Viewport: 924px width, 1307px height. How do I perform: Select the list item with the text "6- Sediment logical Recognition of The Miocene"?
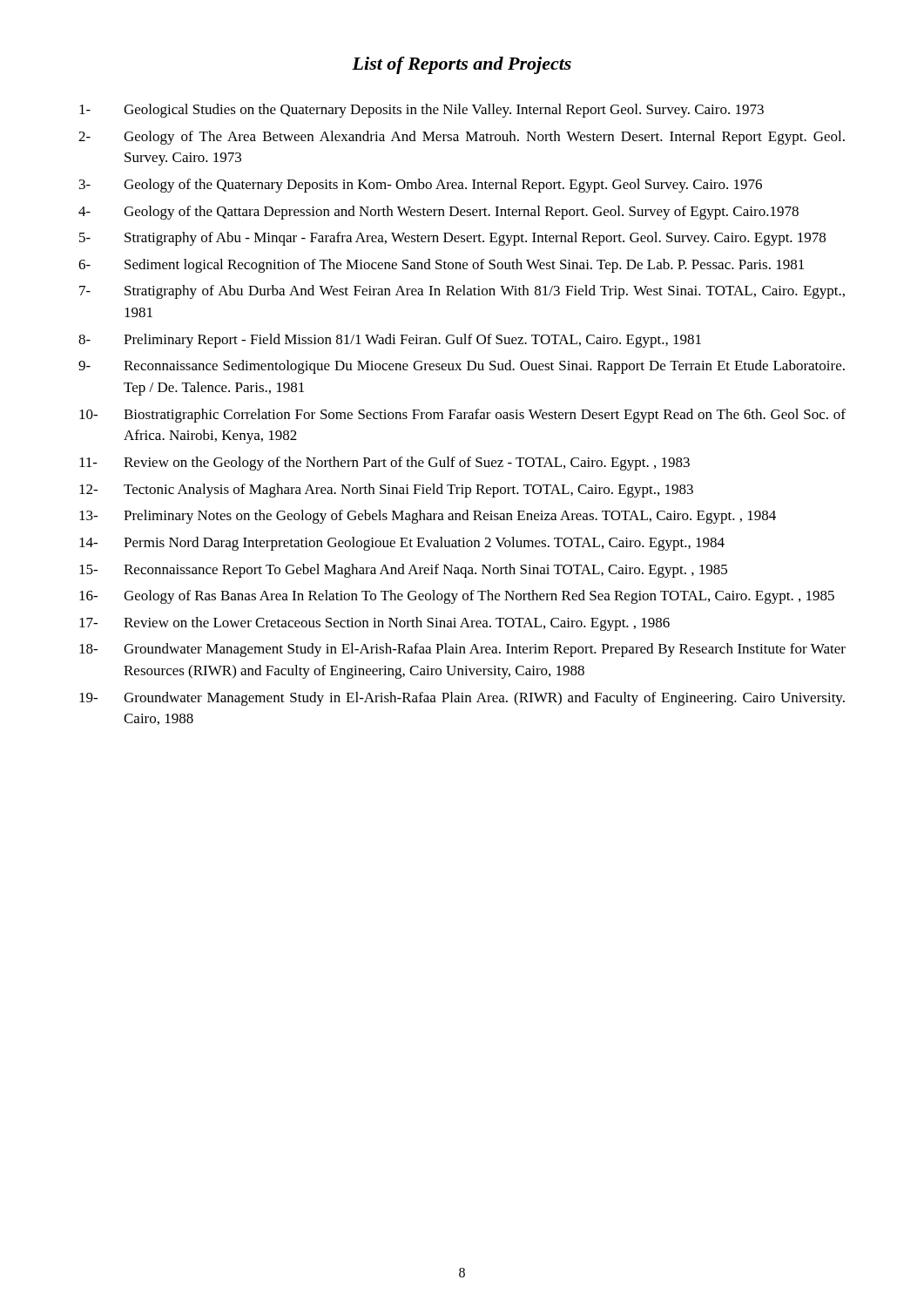click(462, 265)
